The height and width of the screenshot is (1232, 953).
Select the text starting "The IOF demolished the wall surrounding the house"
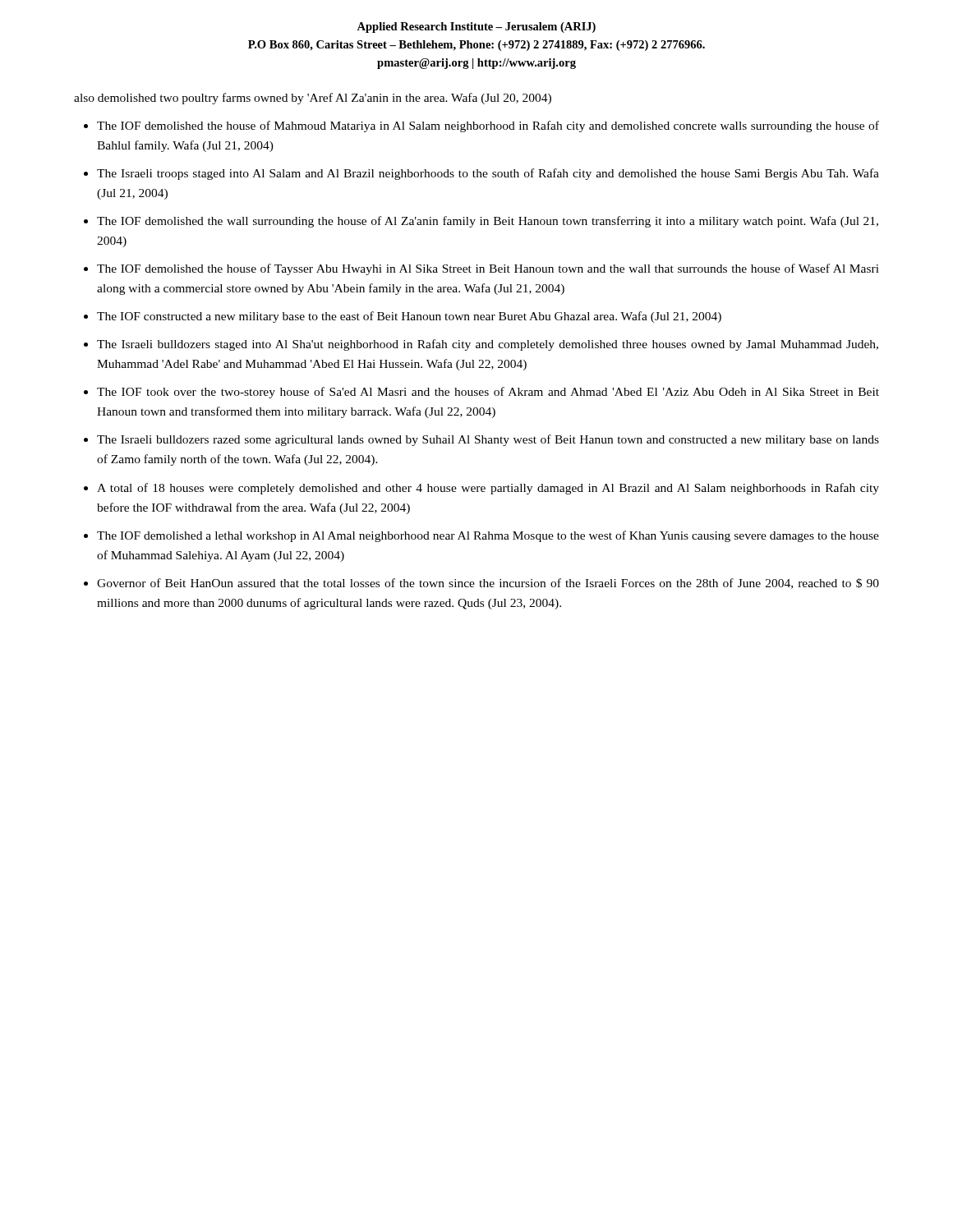coord(488,231)
